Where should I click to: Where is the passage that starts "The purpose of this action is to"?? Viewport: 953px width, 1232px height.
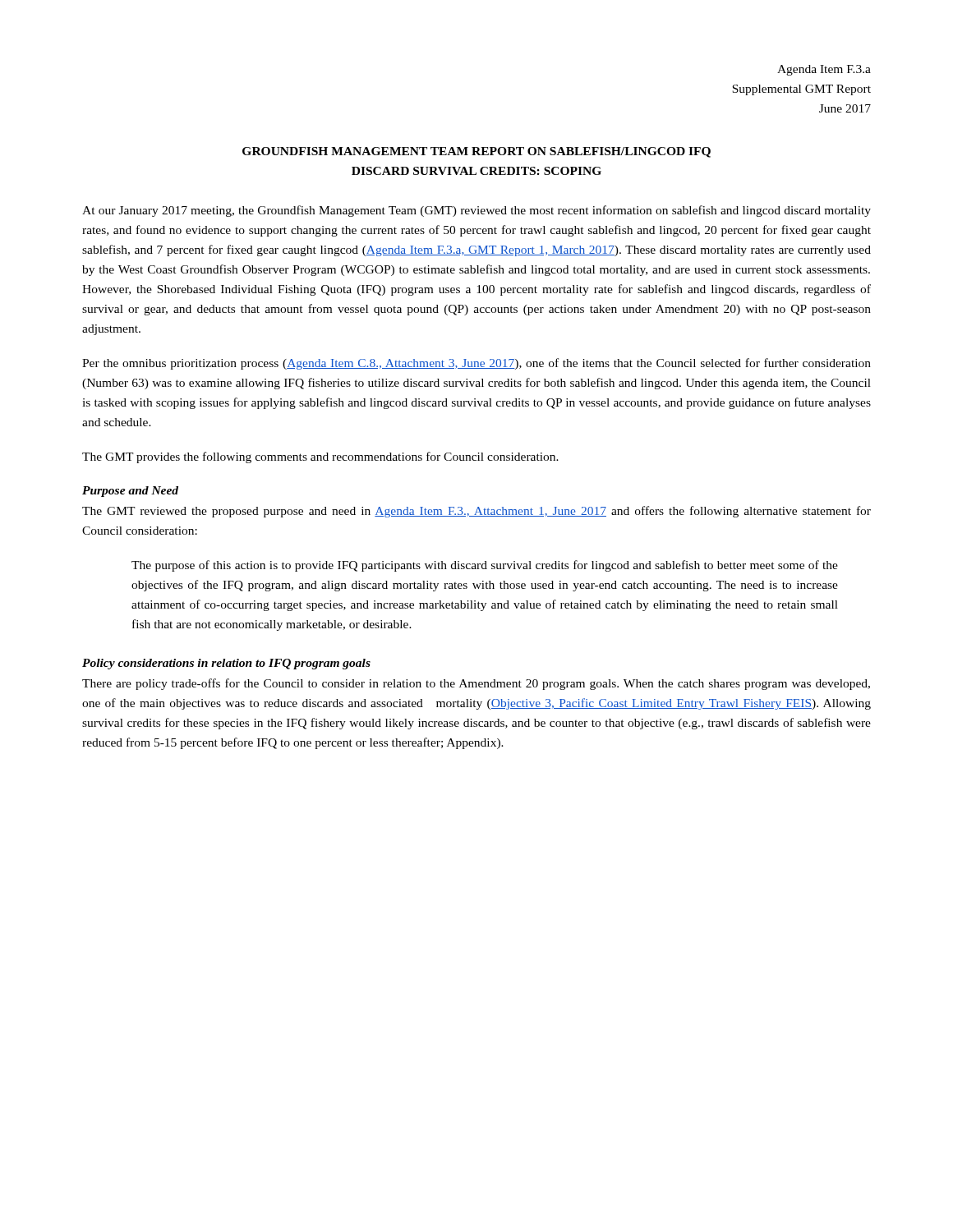point(485,595)
